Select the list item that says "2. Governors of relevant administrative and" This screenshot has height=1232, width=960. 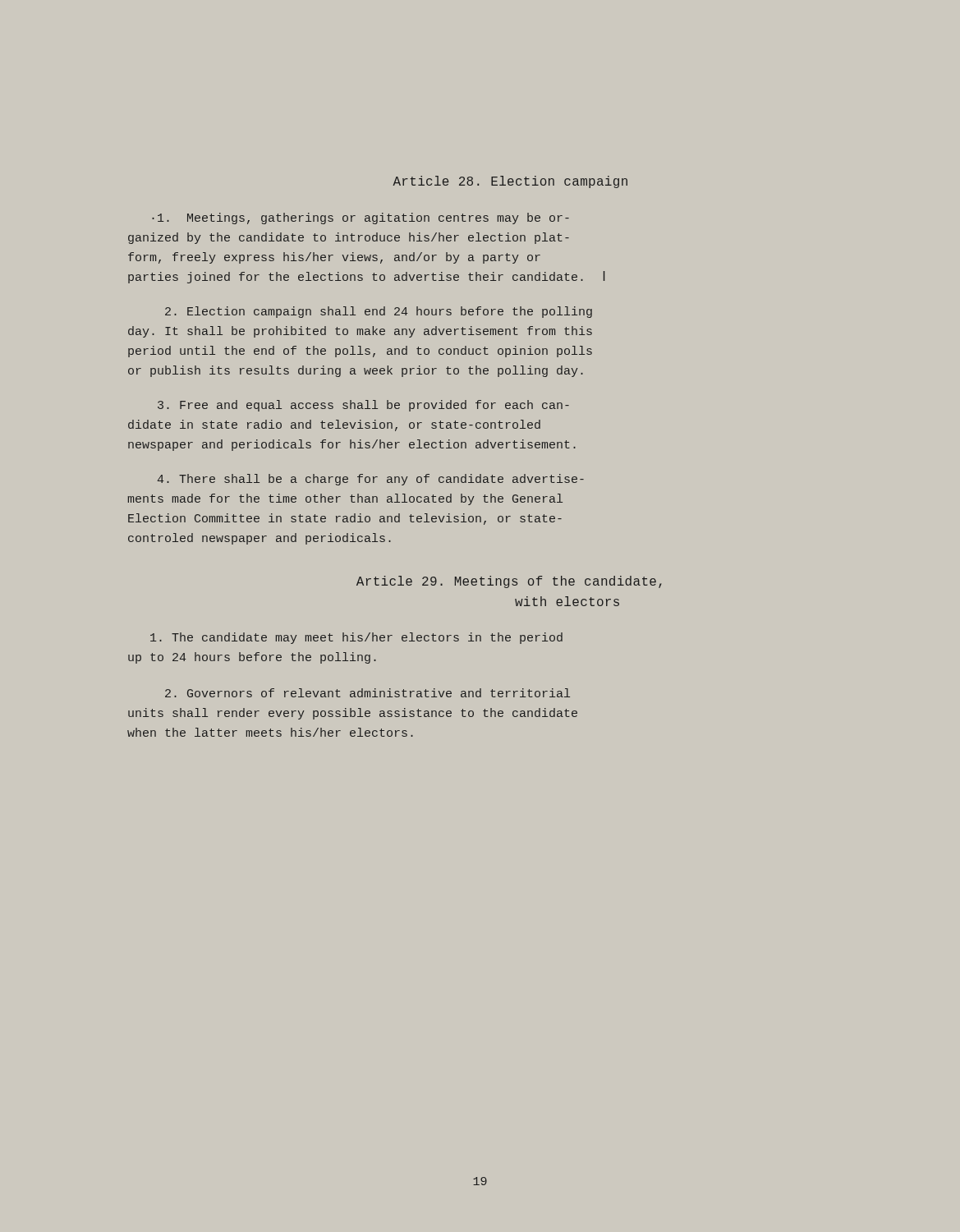pos(353,714)
